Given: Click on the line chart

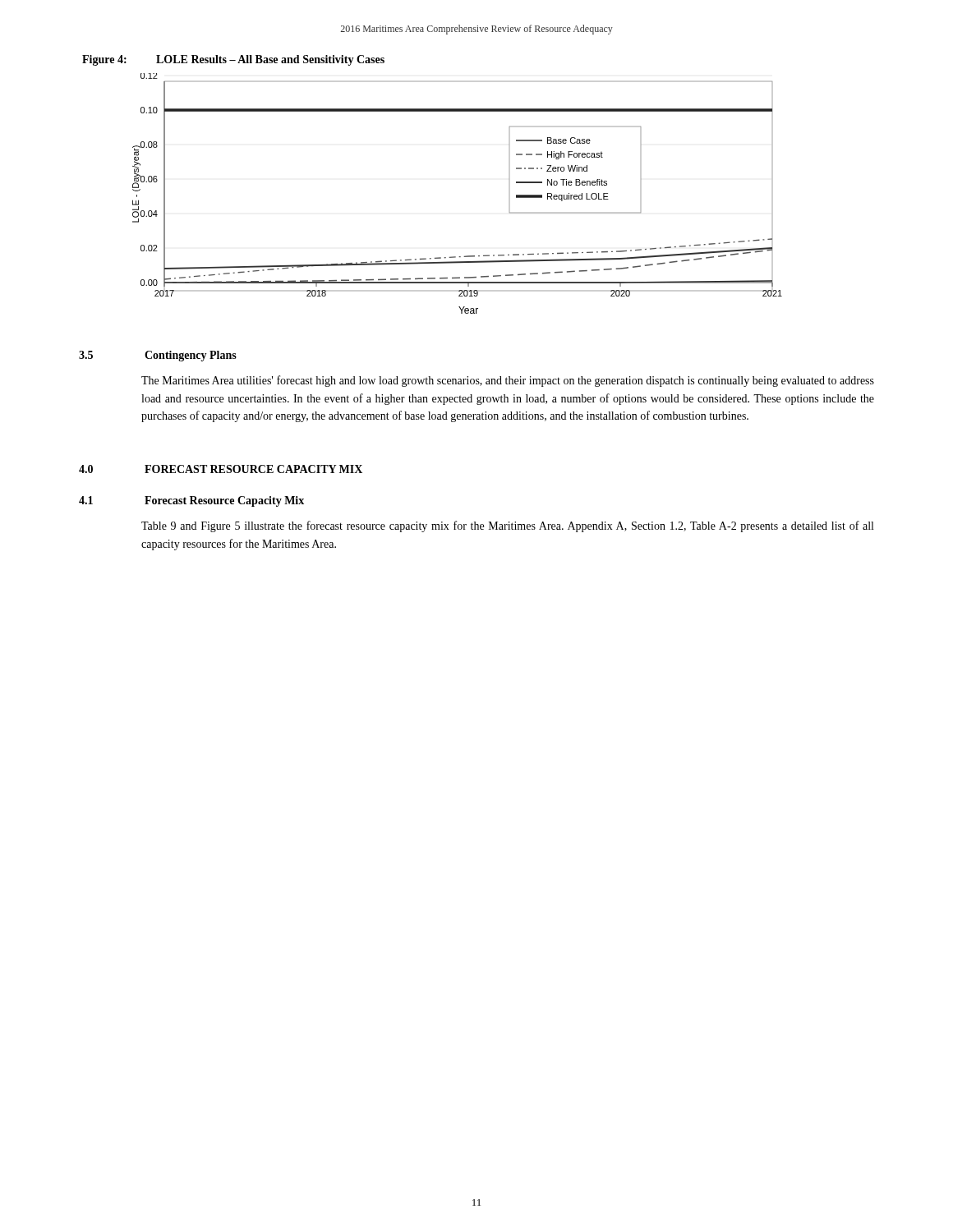Looking at the screenshot, I should pyautogui.click(x=476, y=200).
